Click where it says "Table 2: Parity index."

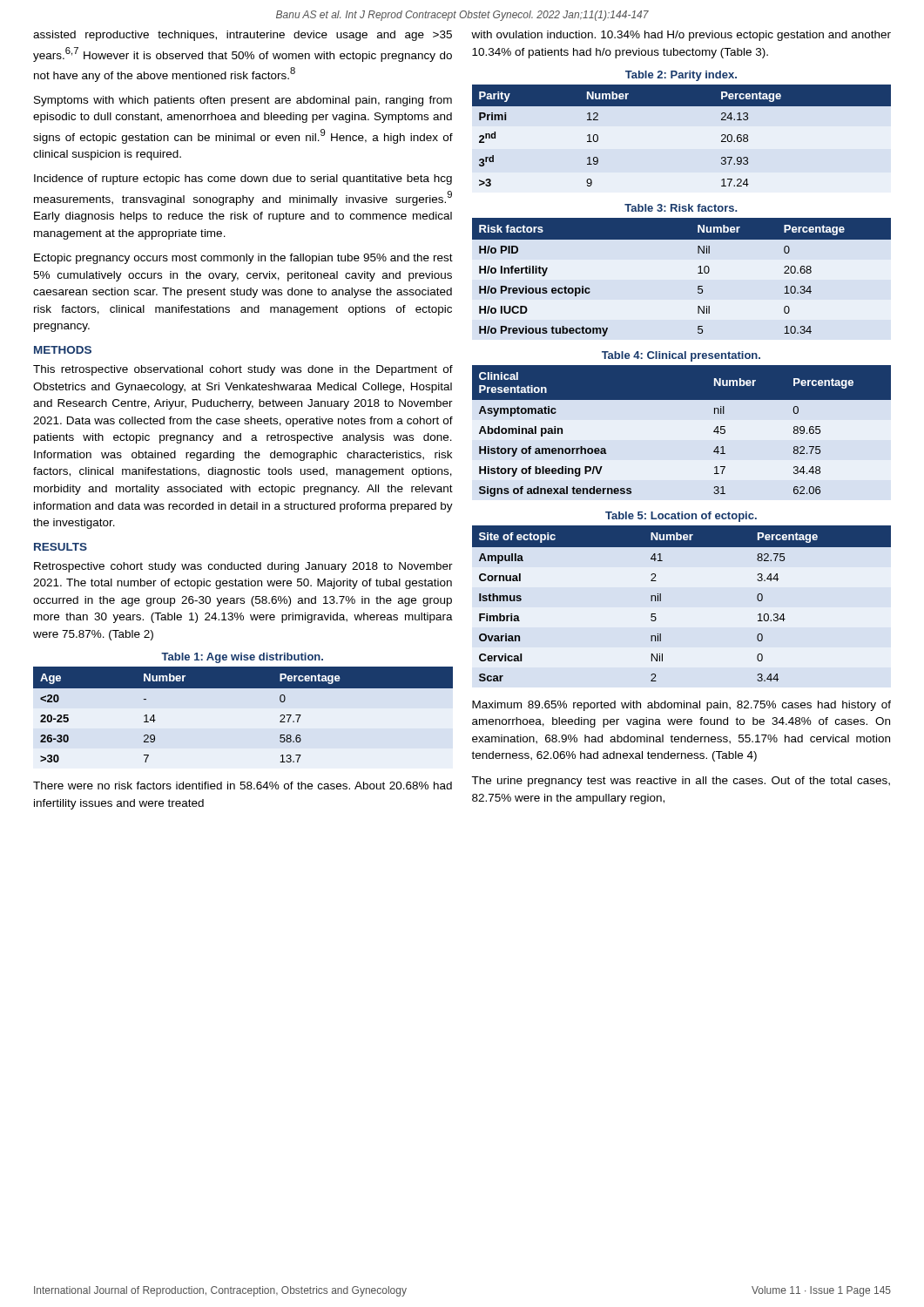[x=681, y=75]
